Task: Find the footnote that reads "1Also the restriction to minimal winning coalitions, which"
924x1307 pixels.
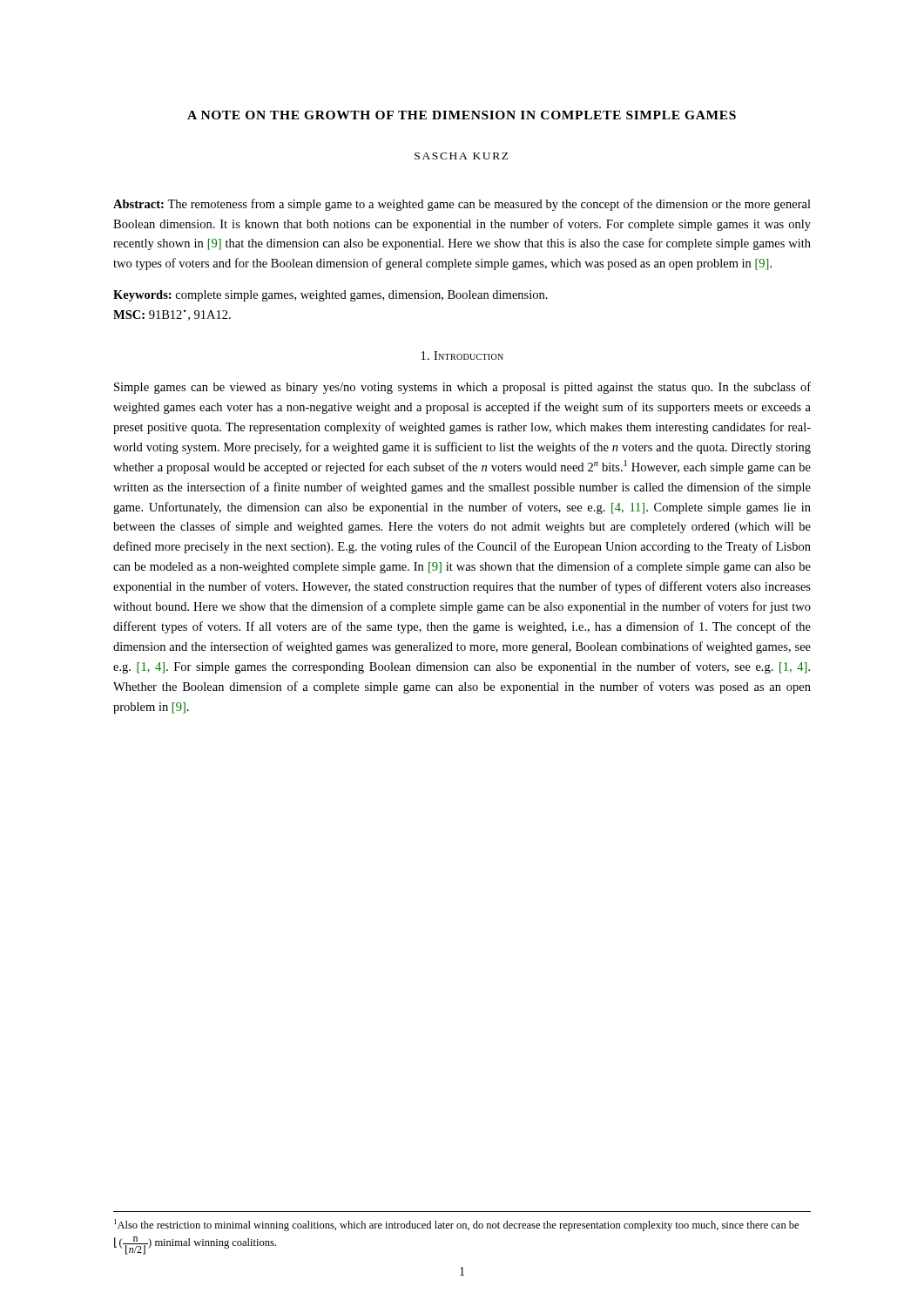Action: [462, 1236]
